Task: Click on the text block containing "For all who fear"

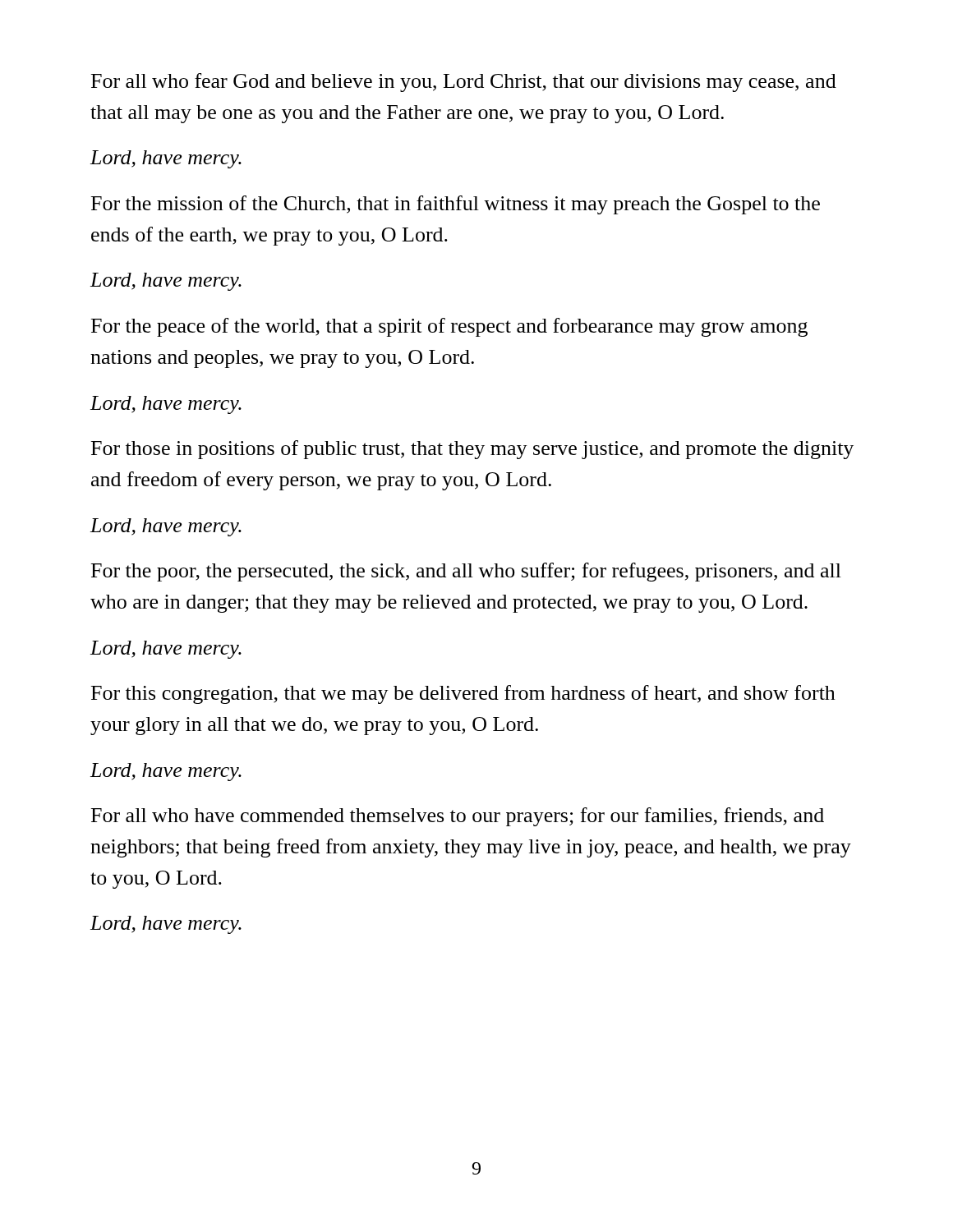Action: pyautogui.click(x=463, y=96)
